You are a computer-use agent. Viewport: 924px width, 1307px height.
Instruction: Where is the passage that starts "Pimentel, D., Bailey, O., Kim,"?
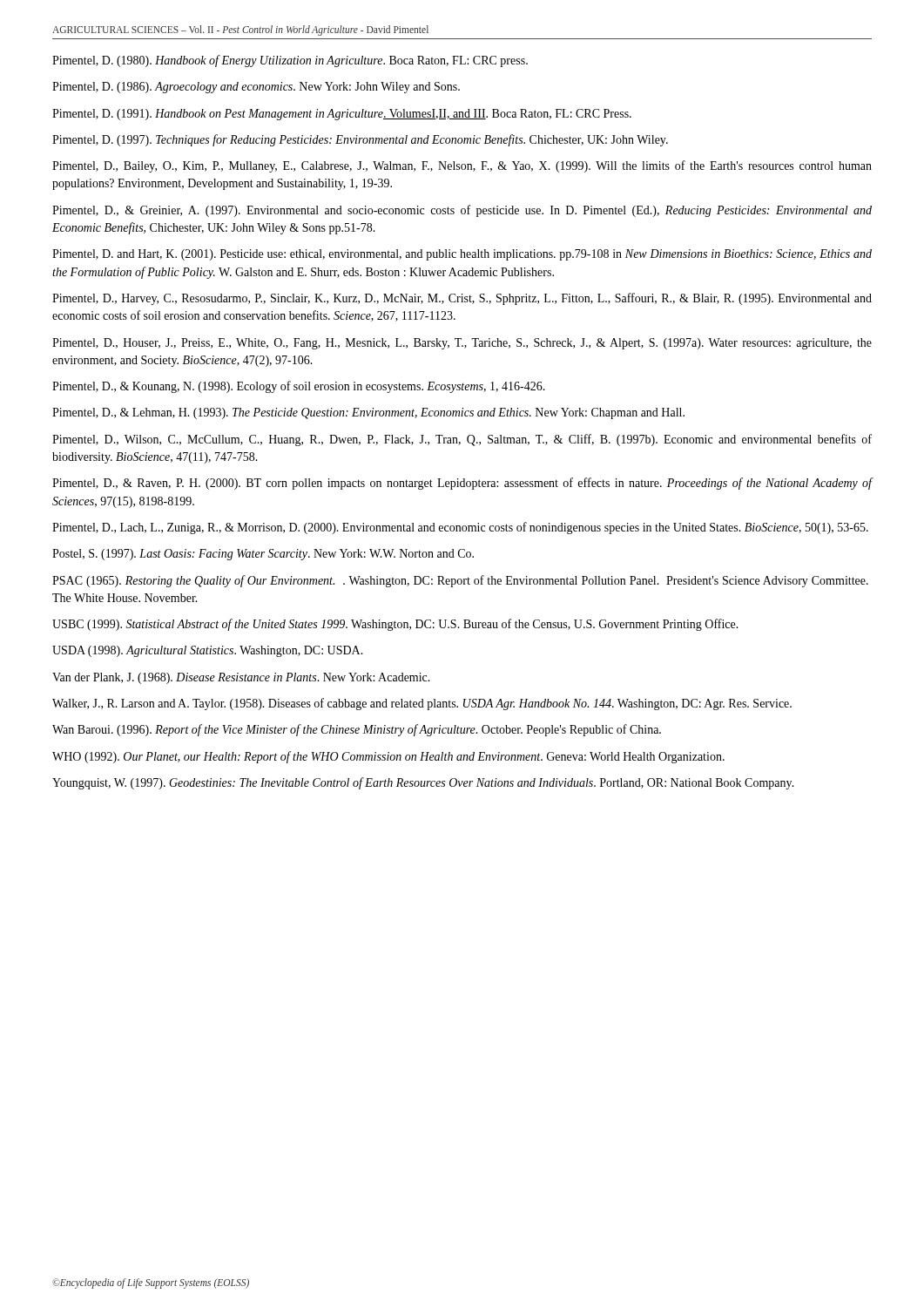pyautogui.click(x=462, y=175)
